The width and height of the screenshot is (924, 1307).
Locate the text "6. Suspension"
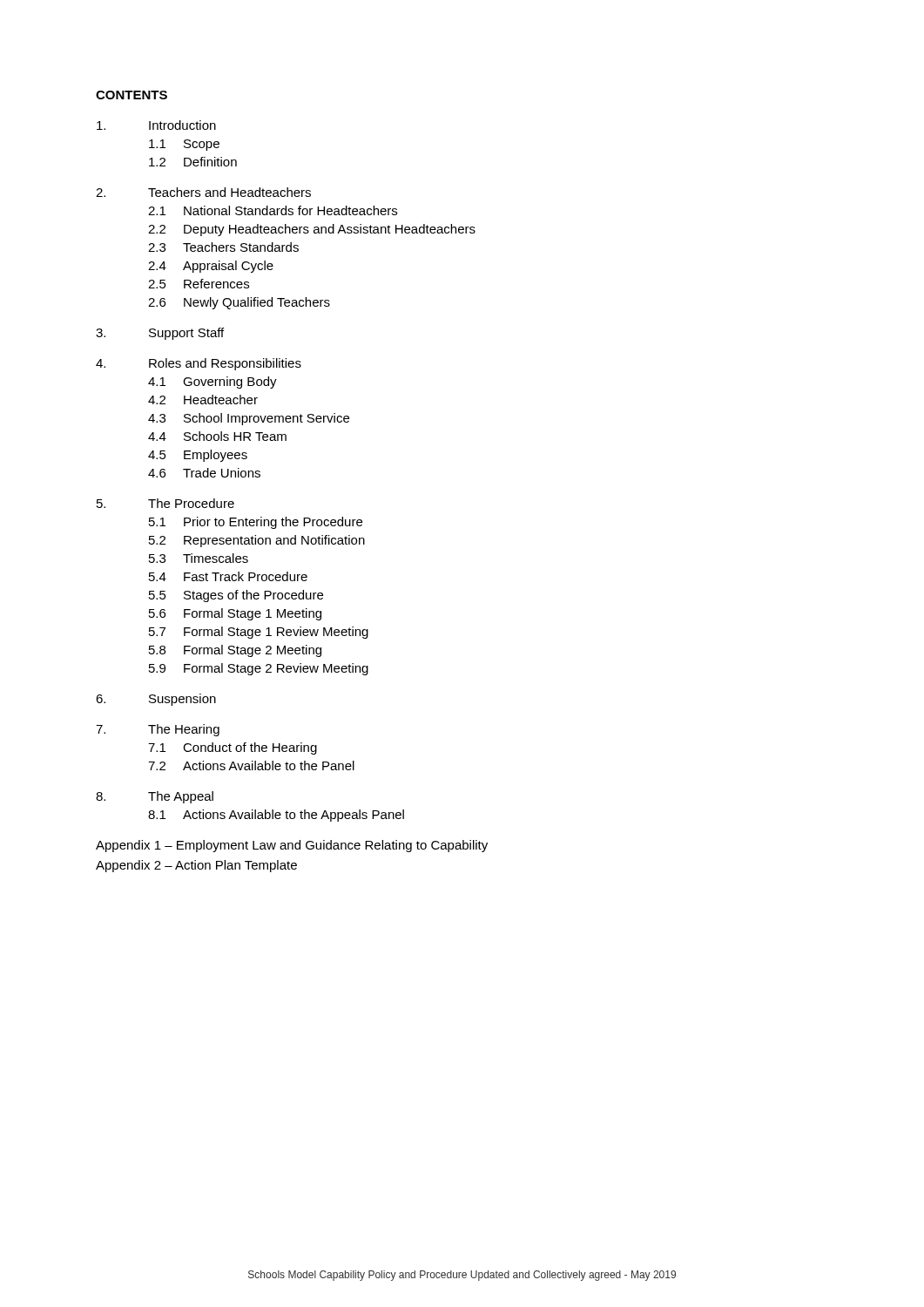pyautogui.click(x=156, y=700)
